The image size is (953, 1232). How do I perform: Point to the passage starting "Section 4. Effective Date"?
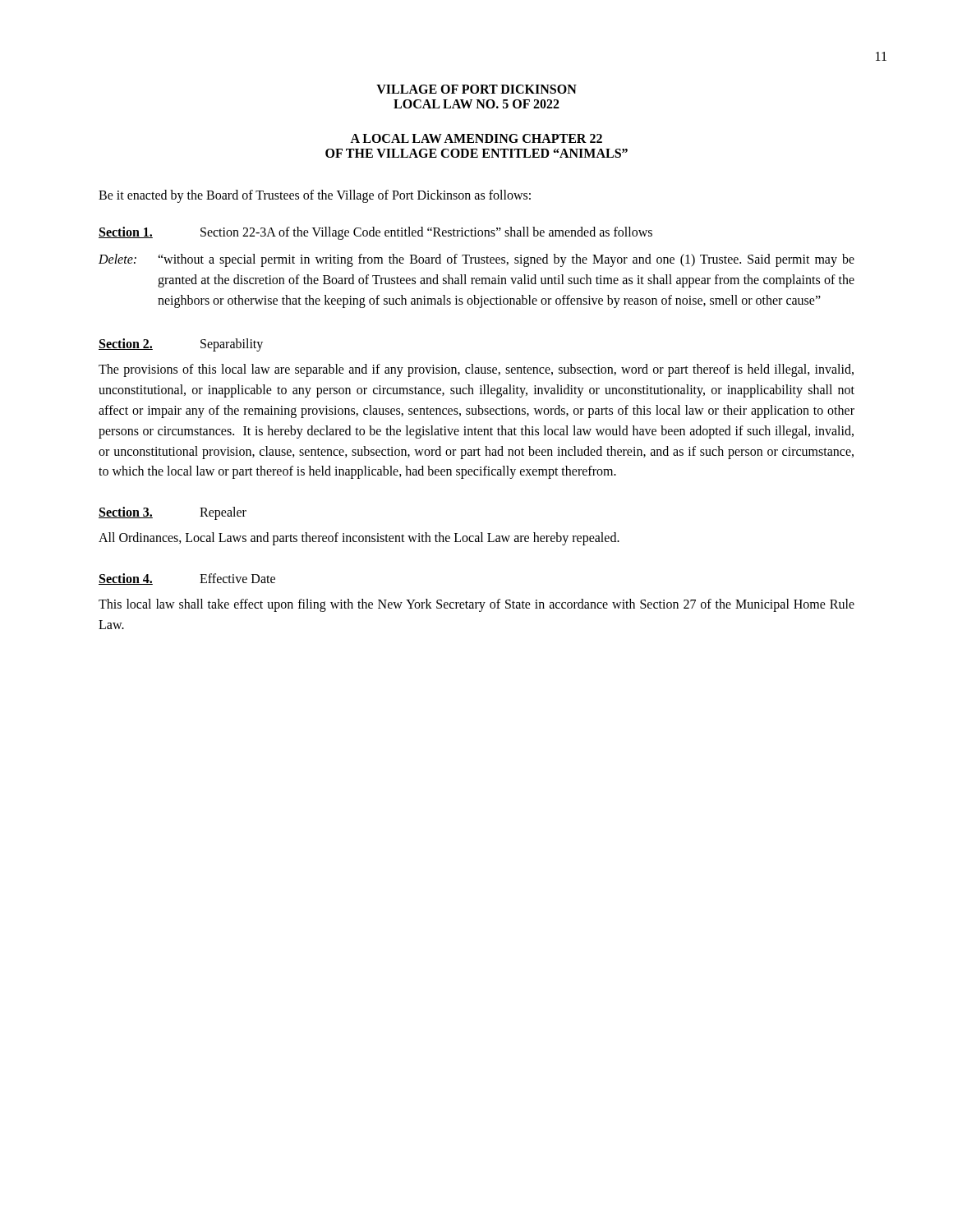pyautogui.click(x=126, y=579)
